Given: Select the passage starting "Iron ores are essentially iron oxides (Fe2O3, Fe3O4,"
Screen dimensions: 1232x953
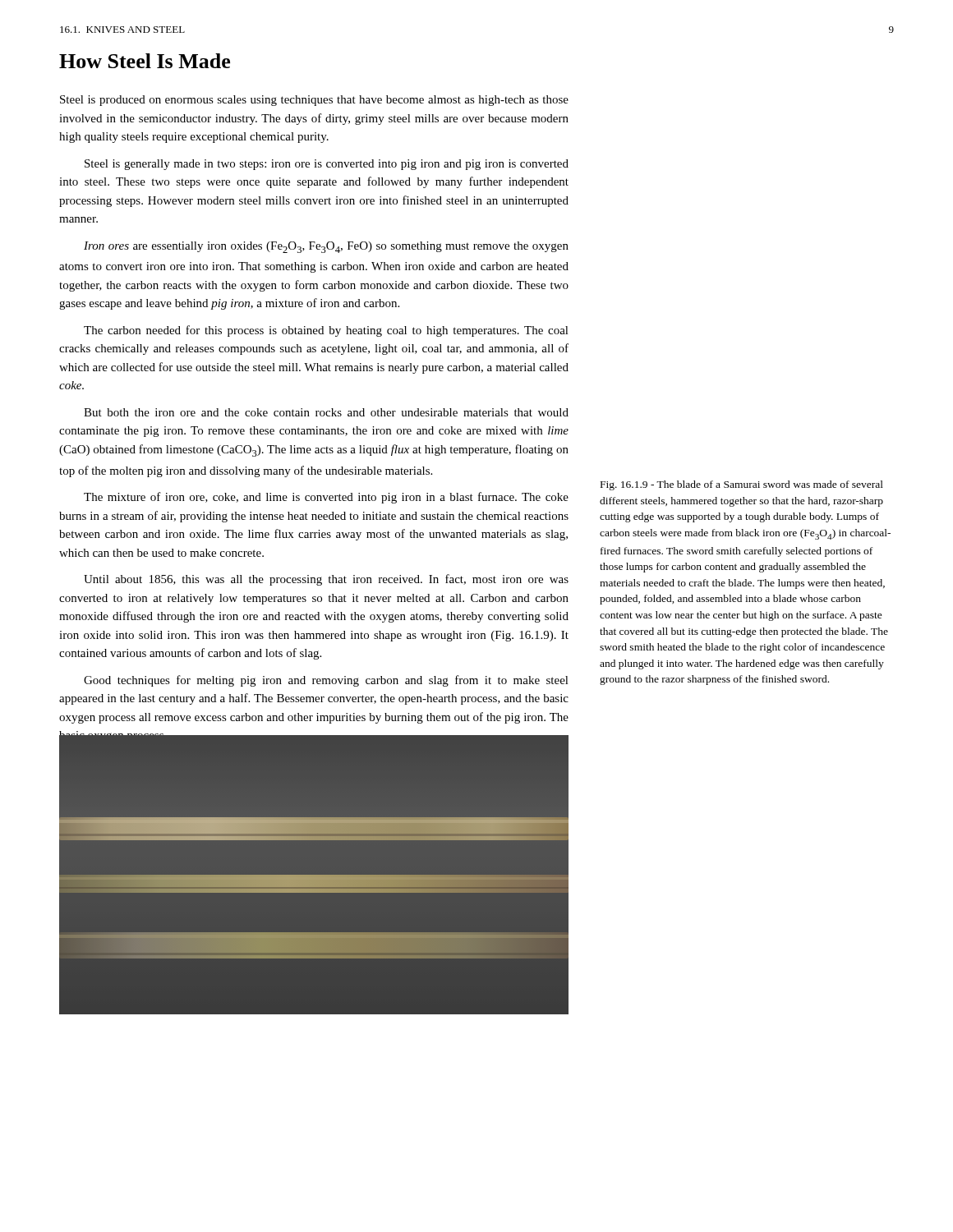Looking at the screenshot, I should (314, 274).
